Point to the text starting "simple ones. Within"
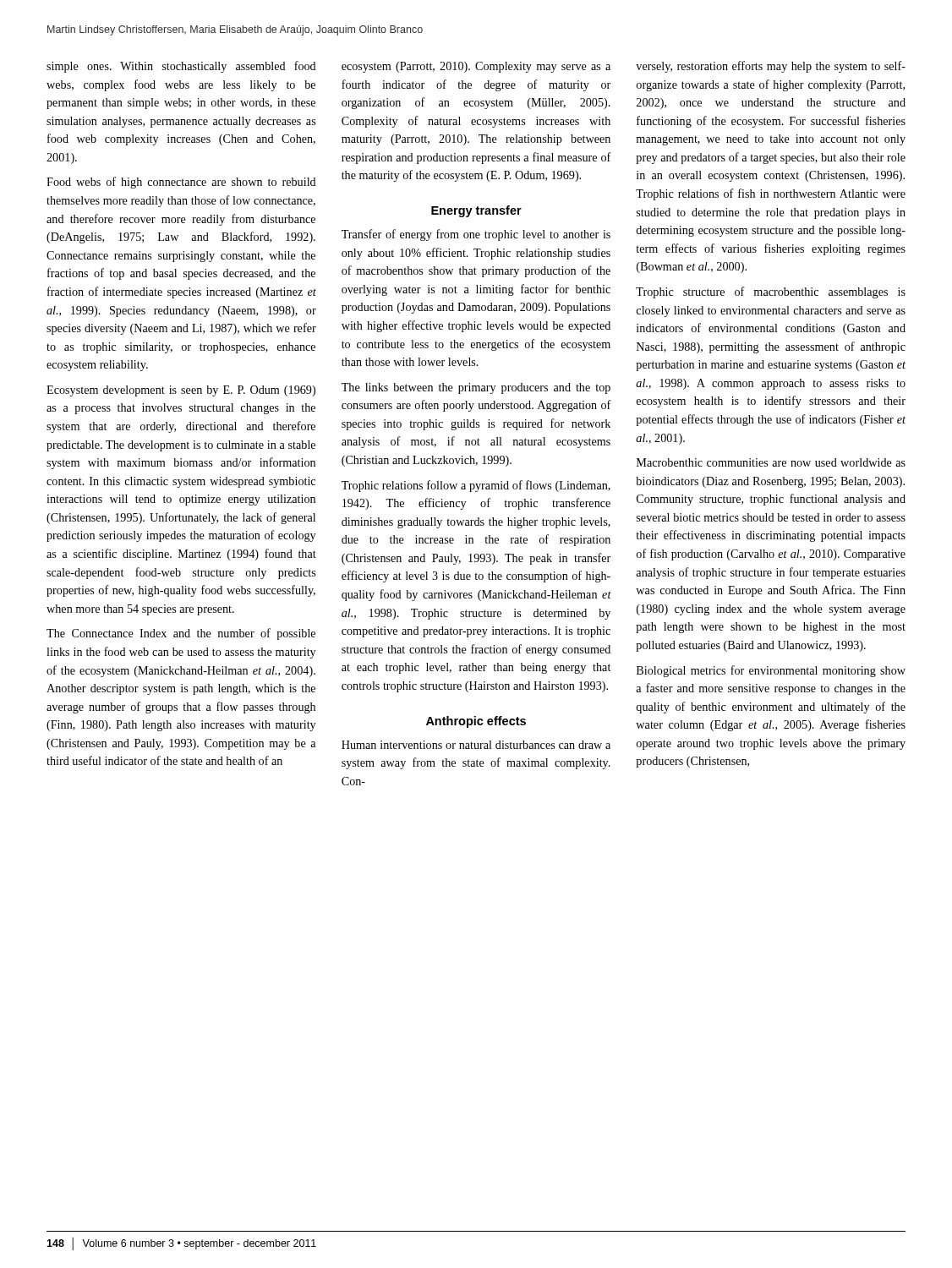Viewport: 952px width, 1268px height. [181, 414]
